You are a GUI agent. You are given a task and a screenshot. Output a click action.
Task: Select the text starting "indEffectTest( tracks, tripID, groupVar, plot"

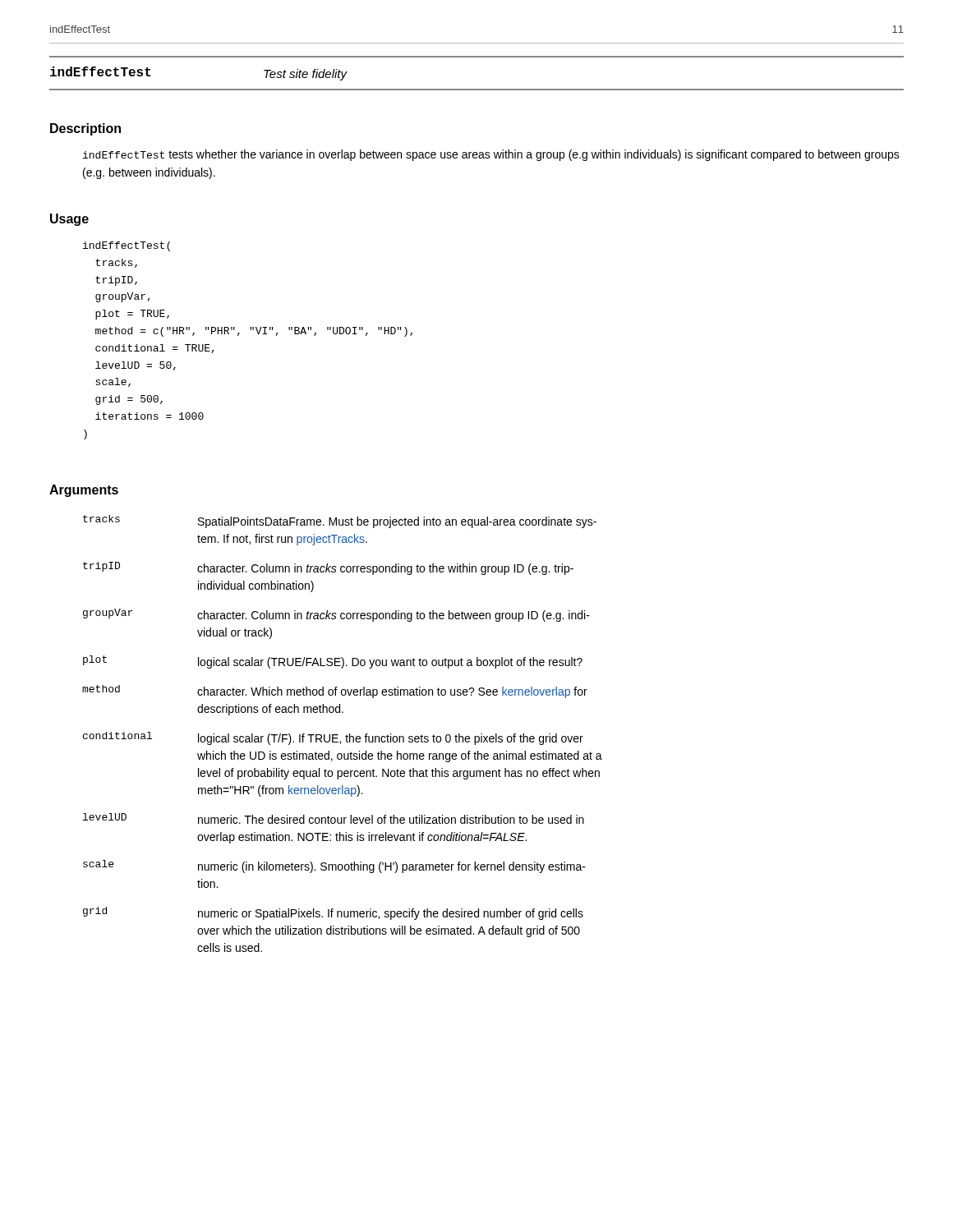127,246
